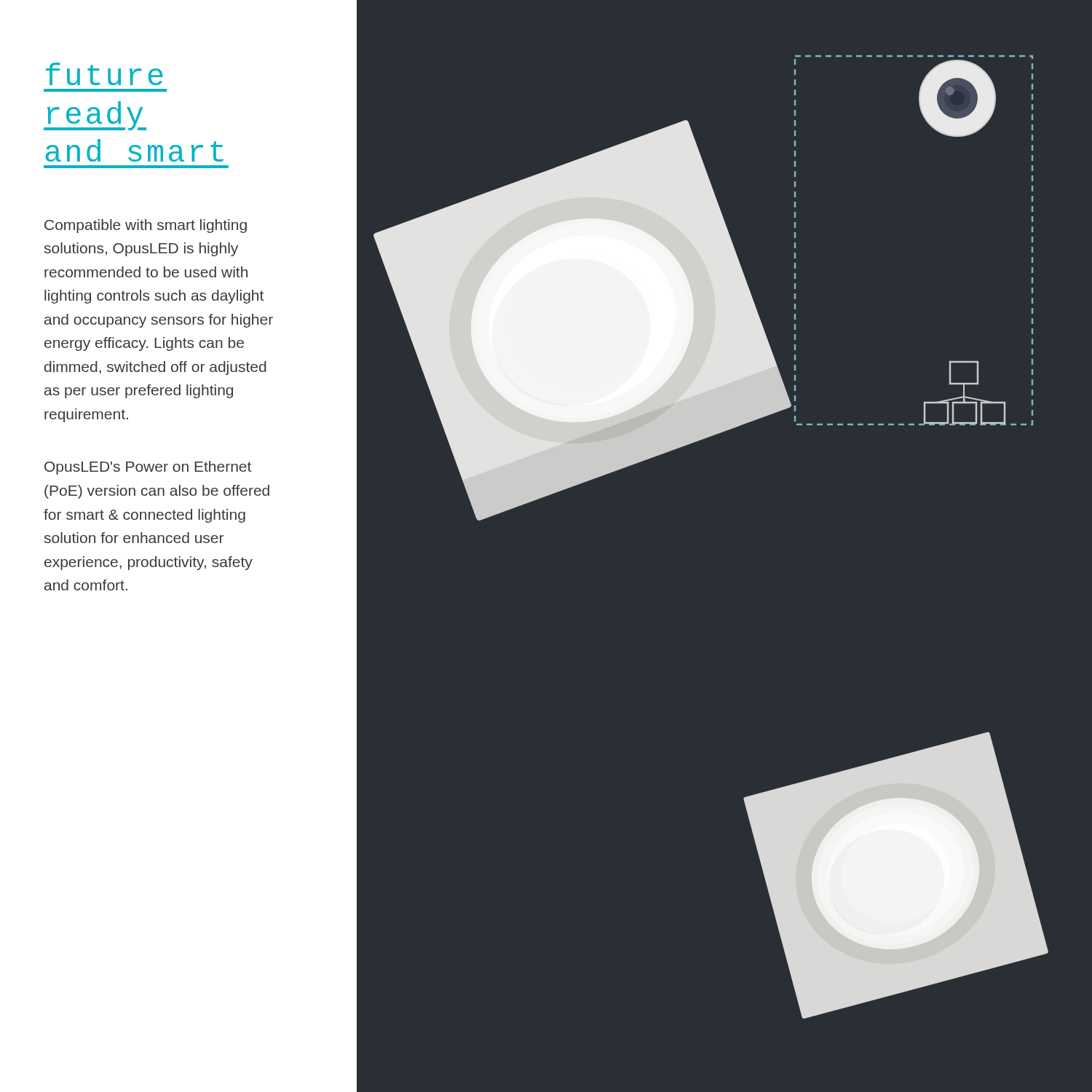
Task: Find the photo
Action: tap(724, 546)
